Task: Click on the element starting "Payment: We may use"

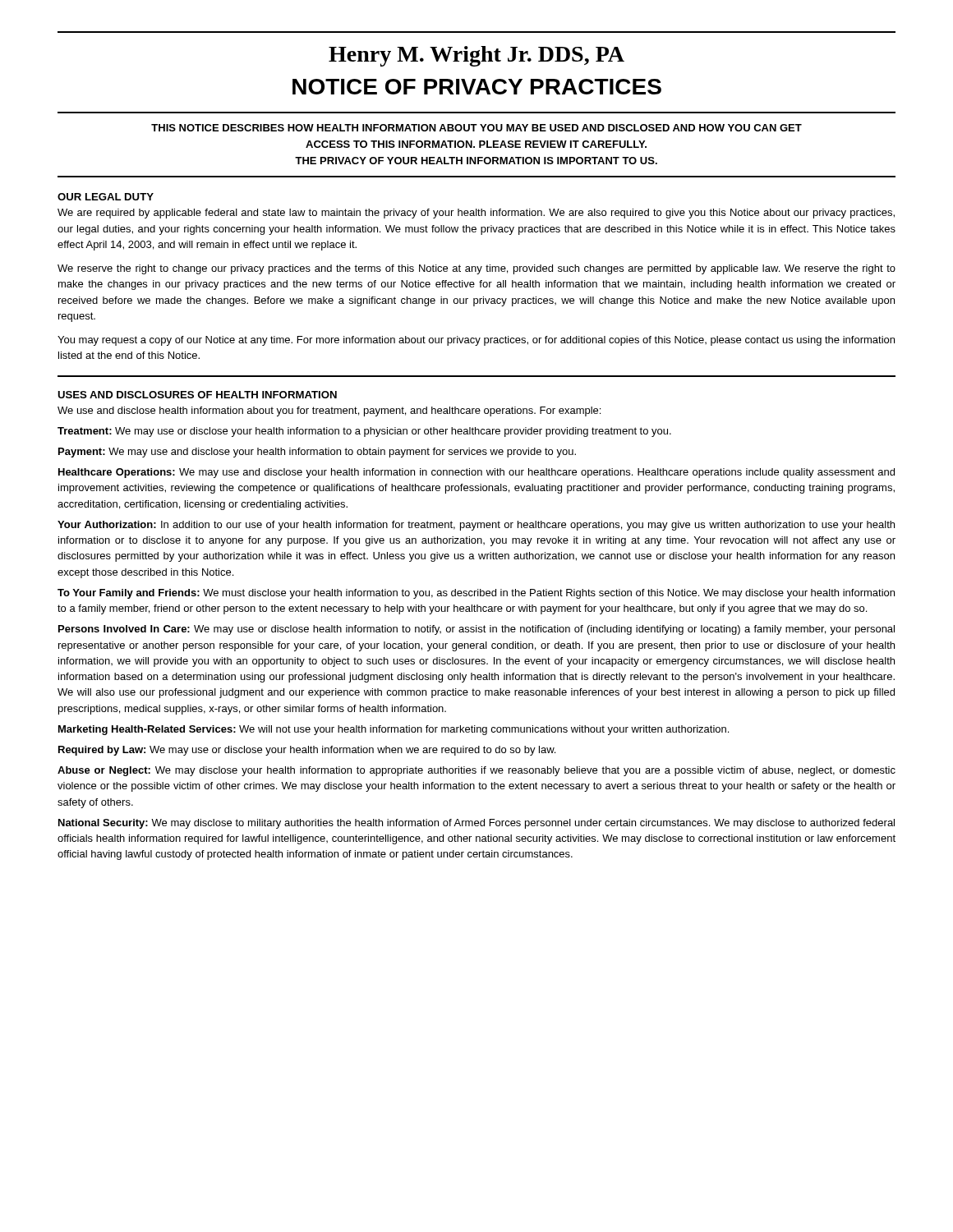Action: pyautogui.click(x=317, y=451)
